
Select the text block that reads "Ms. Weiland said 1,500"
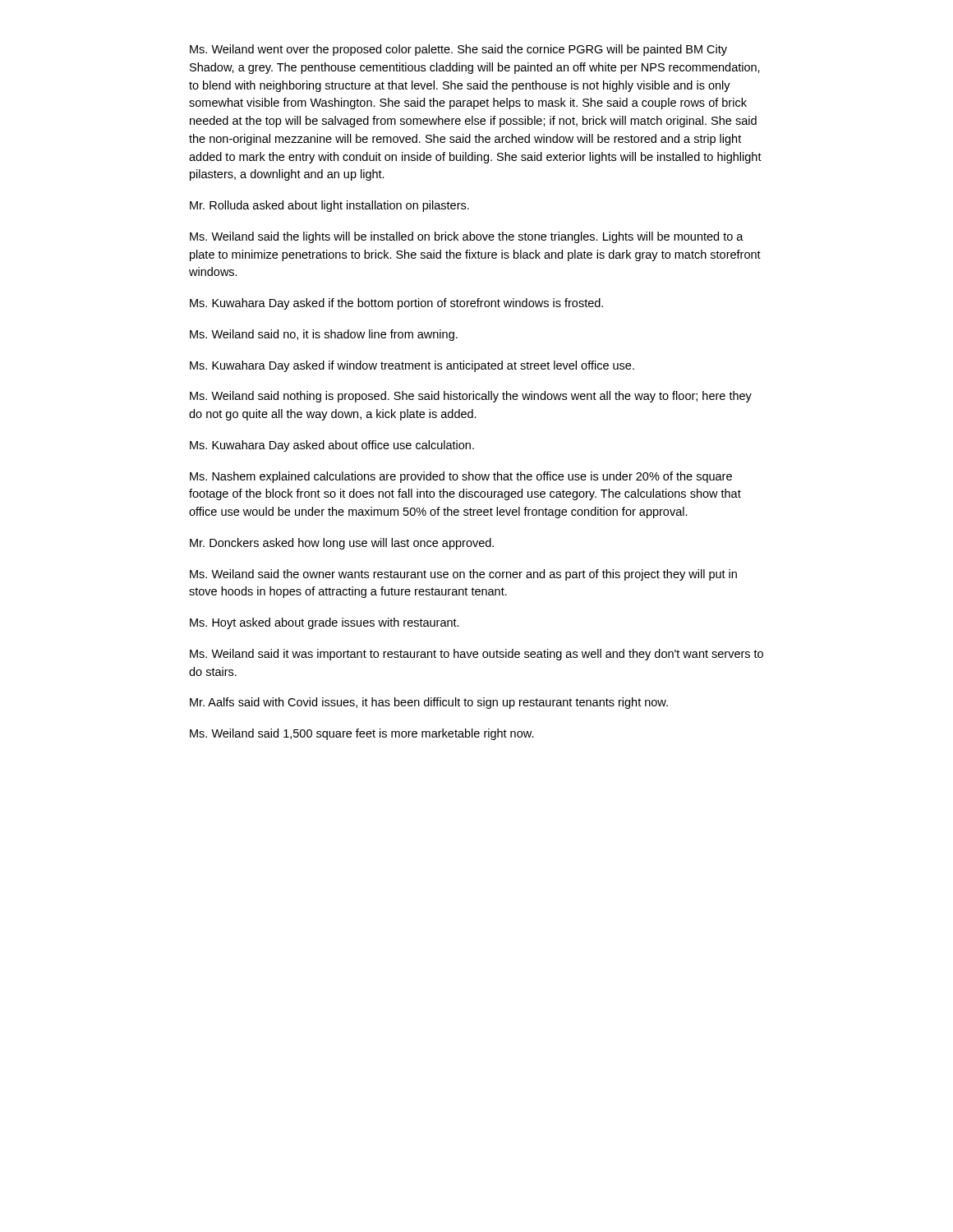[x=362, y=733]
